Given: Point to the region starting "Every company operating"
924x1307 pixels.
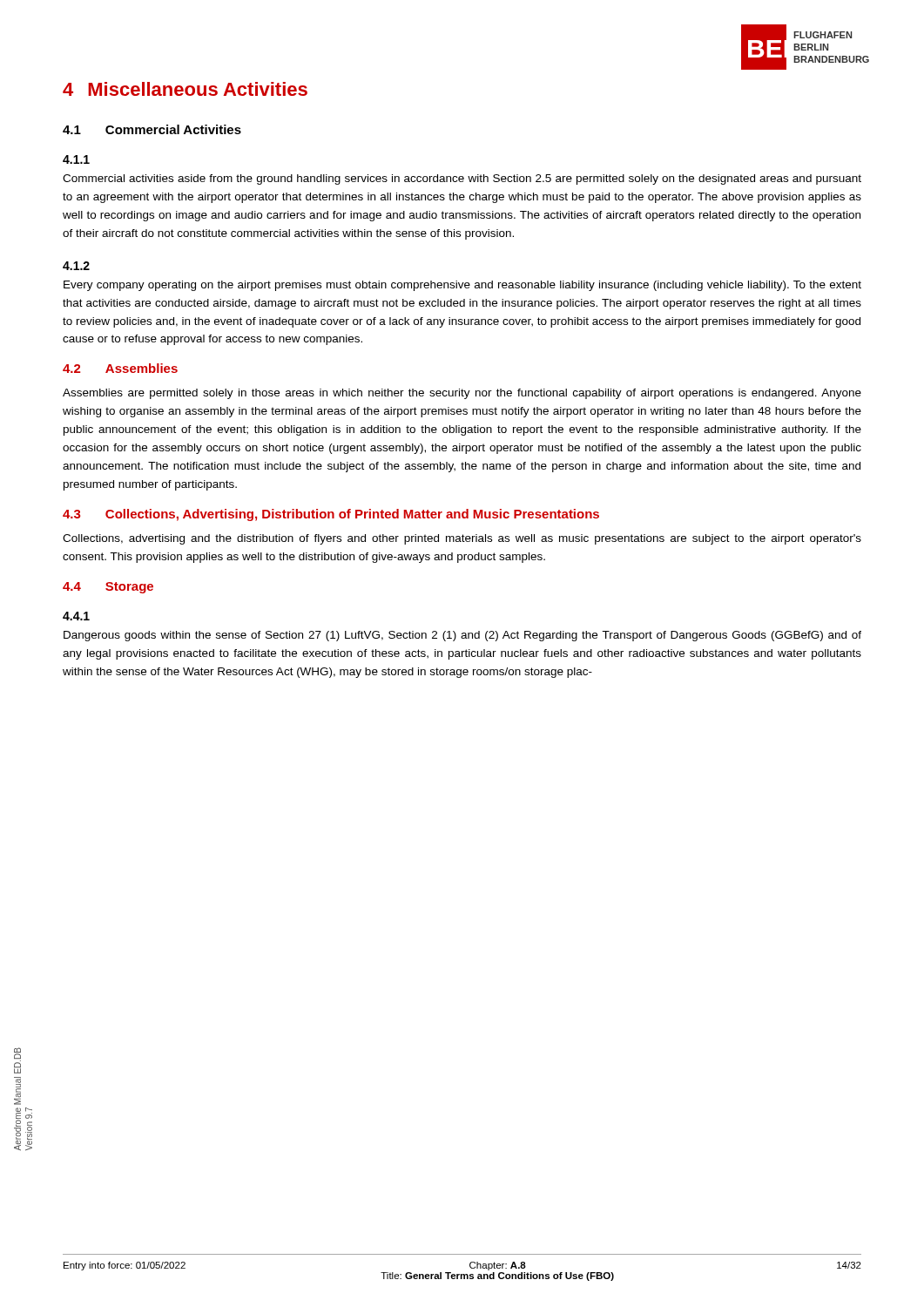Looking at the screenshot, I should pyautogui.click(x=462, y=312).
